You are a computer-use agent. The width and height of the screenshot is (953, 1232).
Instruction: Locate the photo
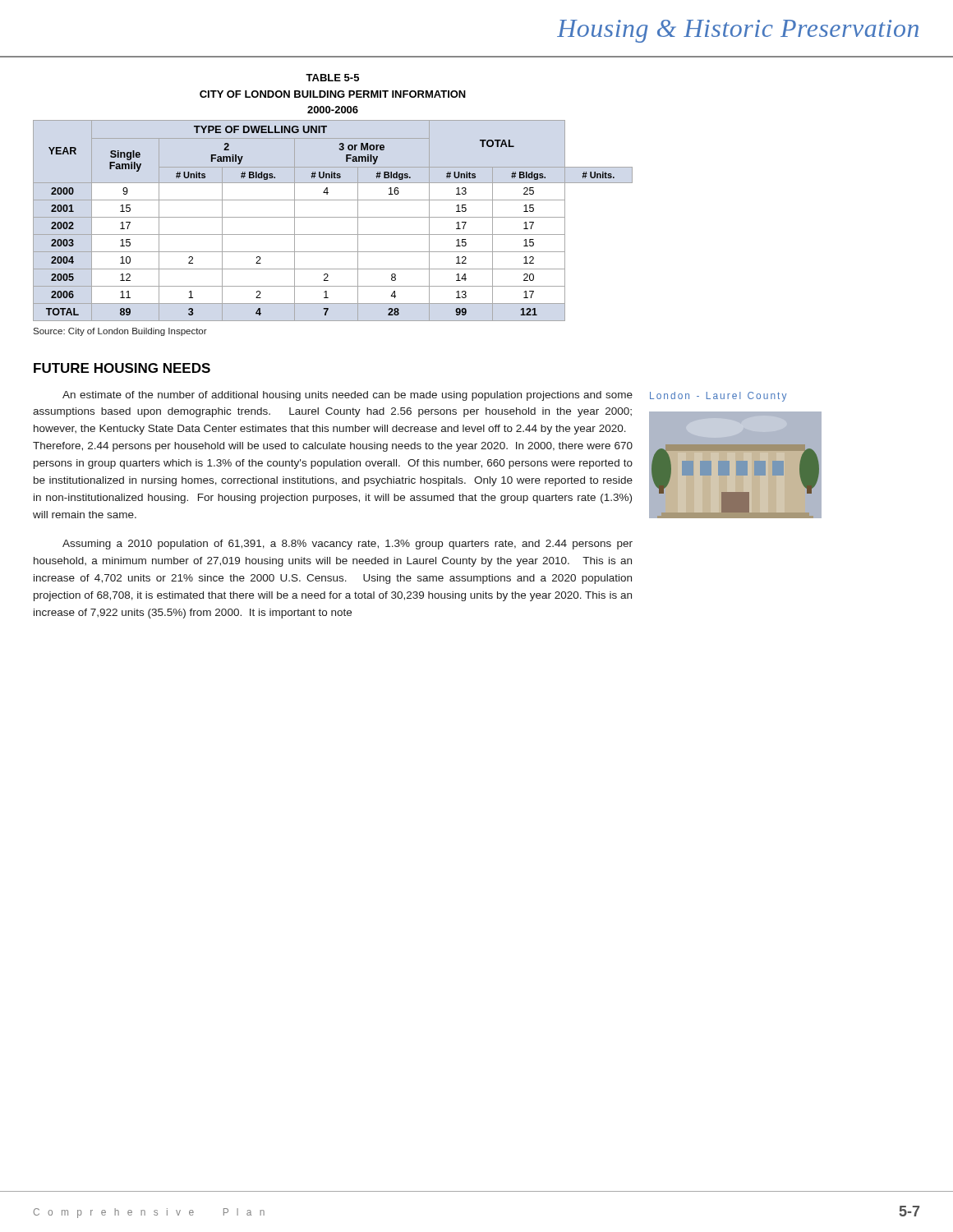pos(735,465)
